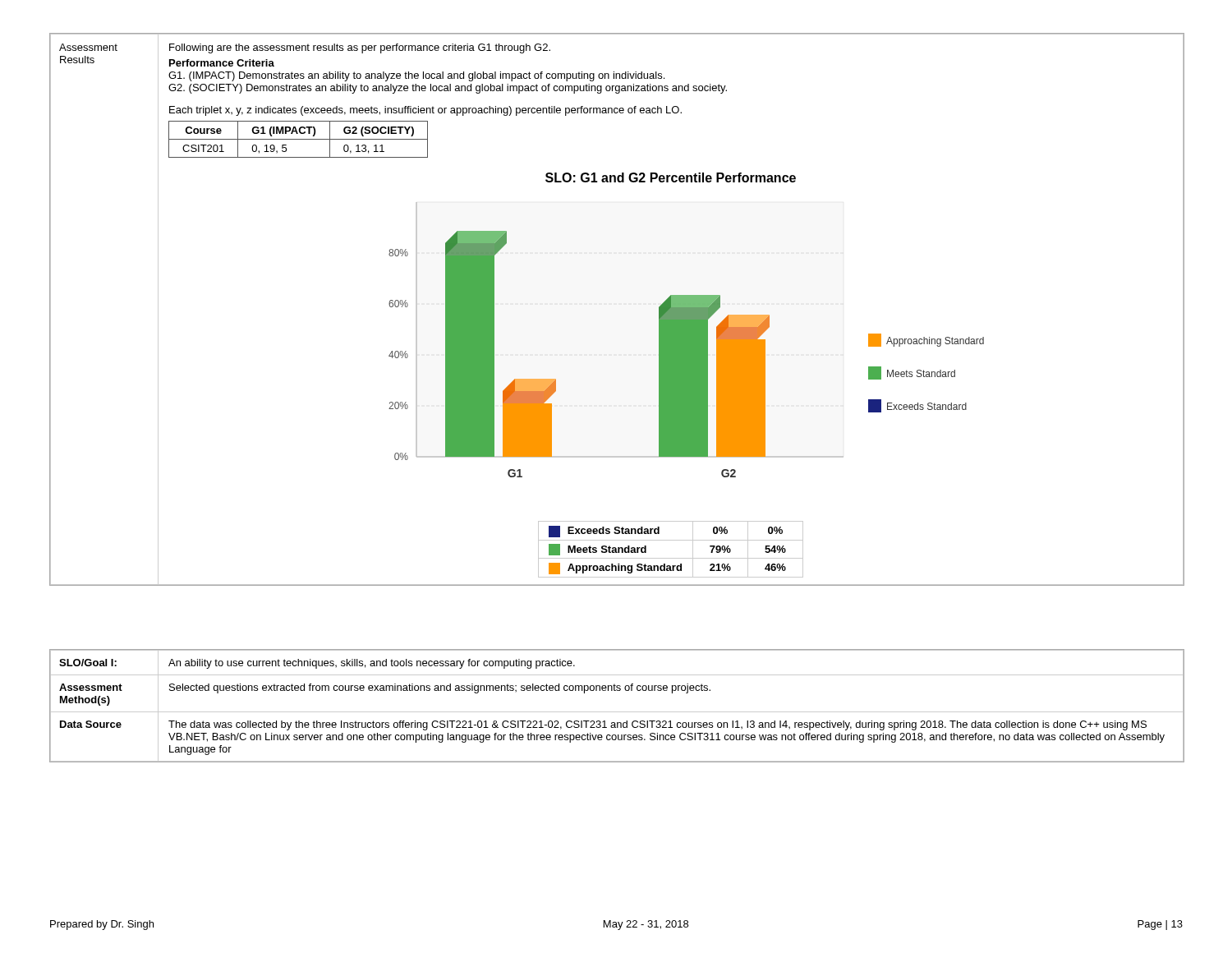Select the grouped bar chart
Screen dimensions: 953x1232
671,374
